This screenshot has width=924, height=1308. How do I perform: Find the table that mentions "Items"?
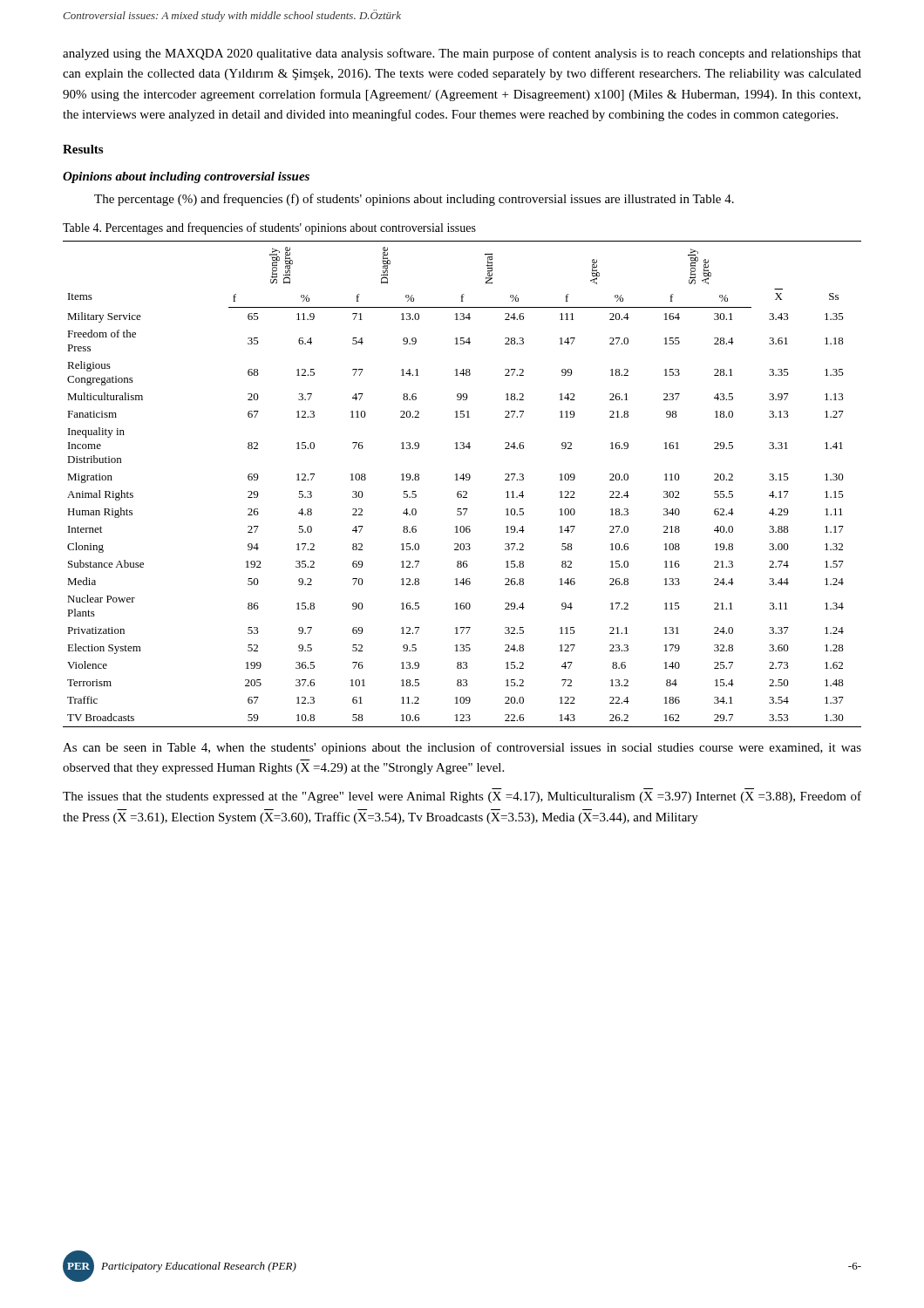462,484
